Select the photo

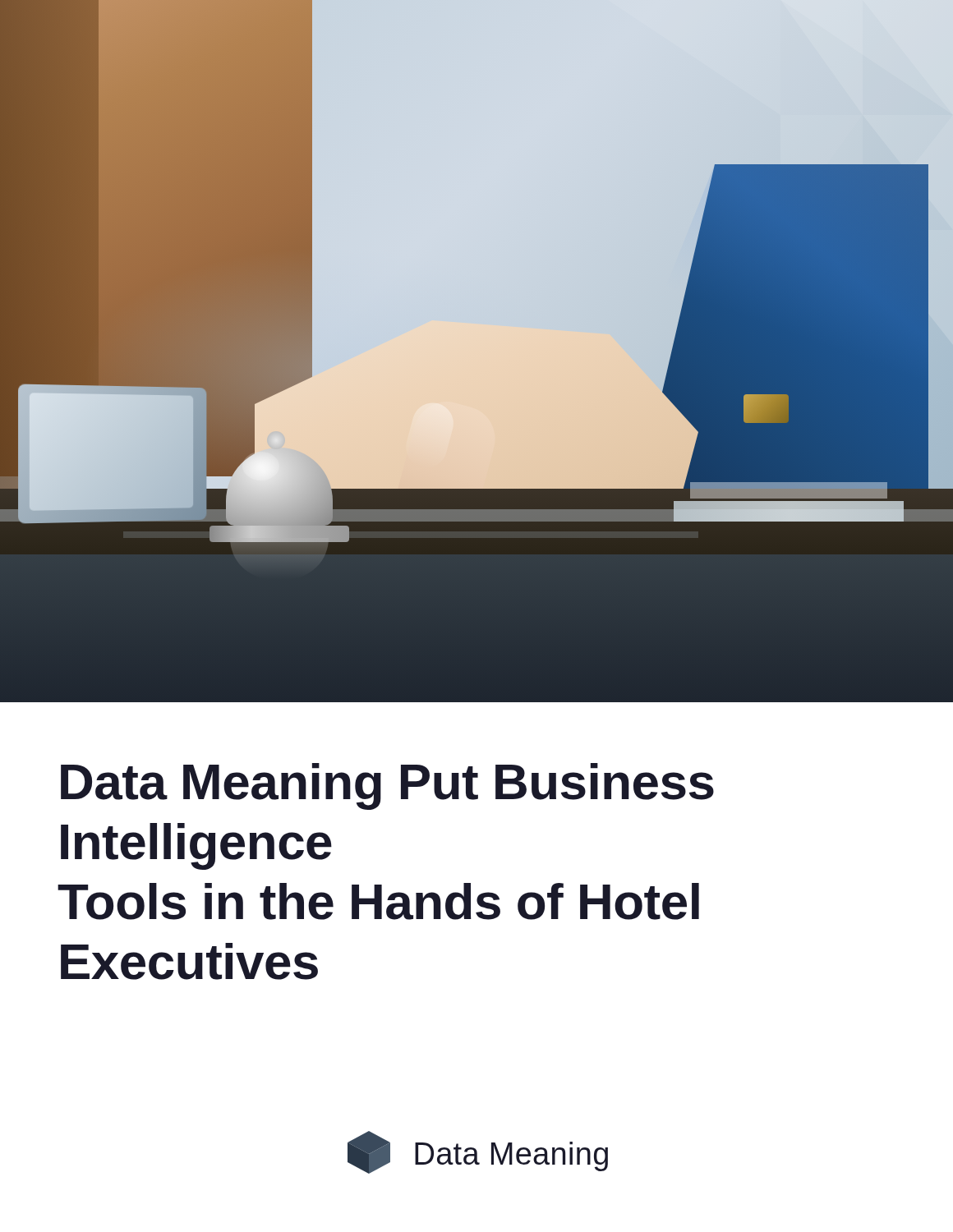(x=476, y=351)
